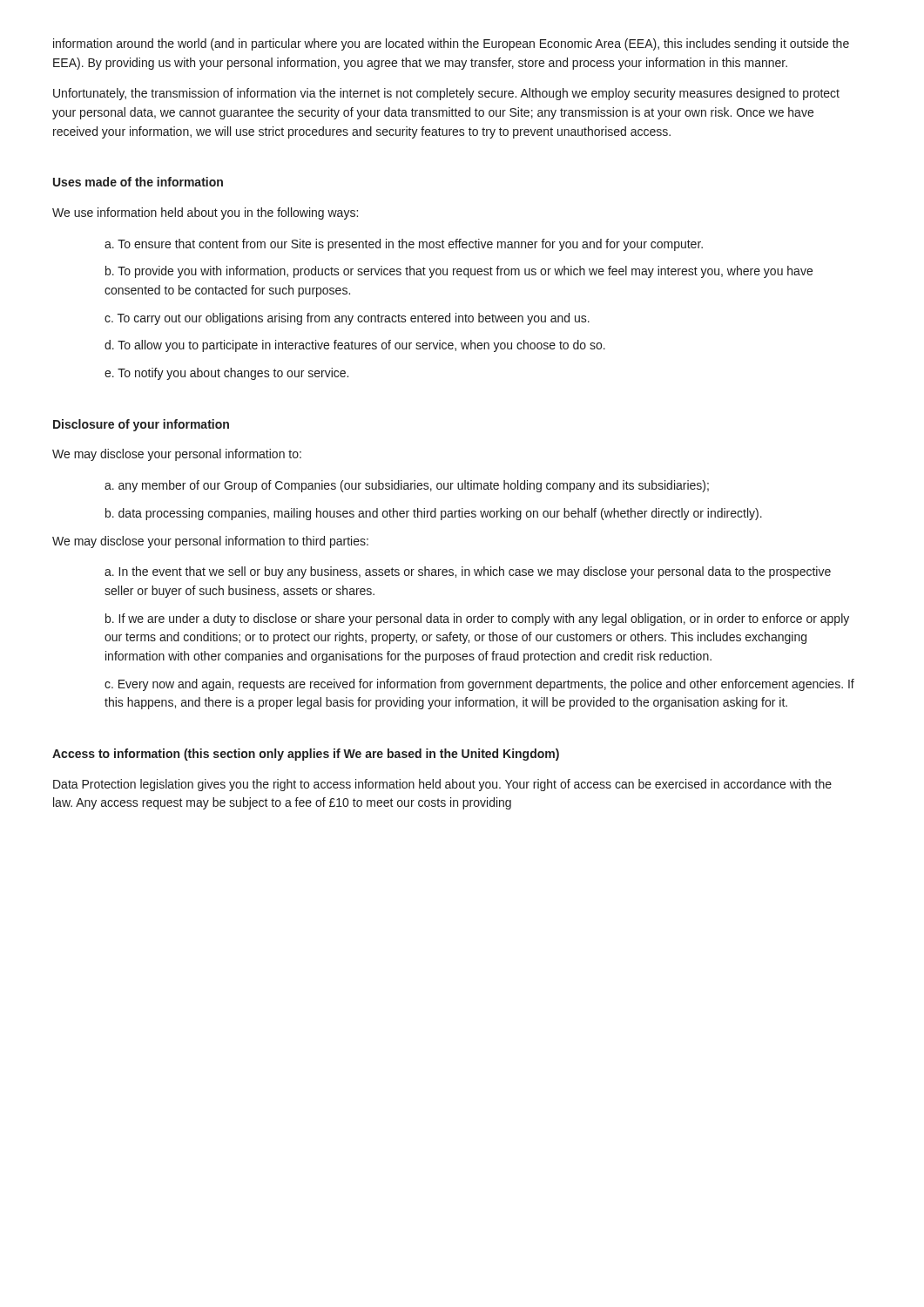Click the passage that begins "information around the"
The height and width of the screenshot is (1307, 924).
tap(451, 53)
